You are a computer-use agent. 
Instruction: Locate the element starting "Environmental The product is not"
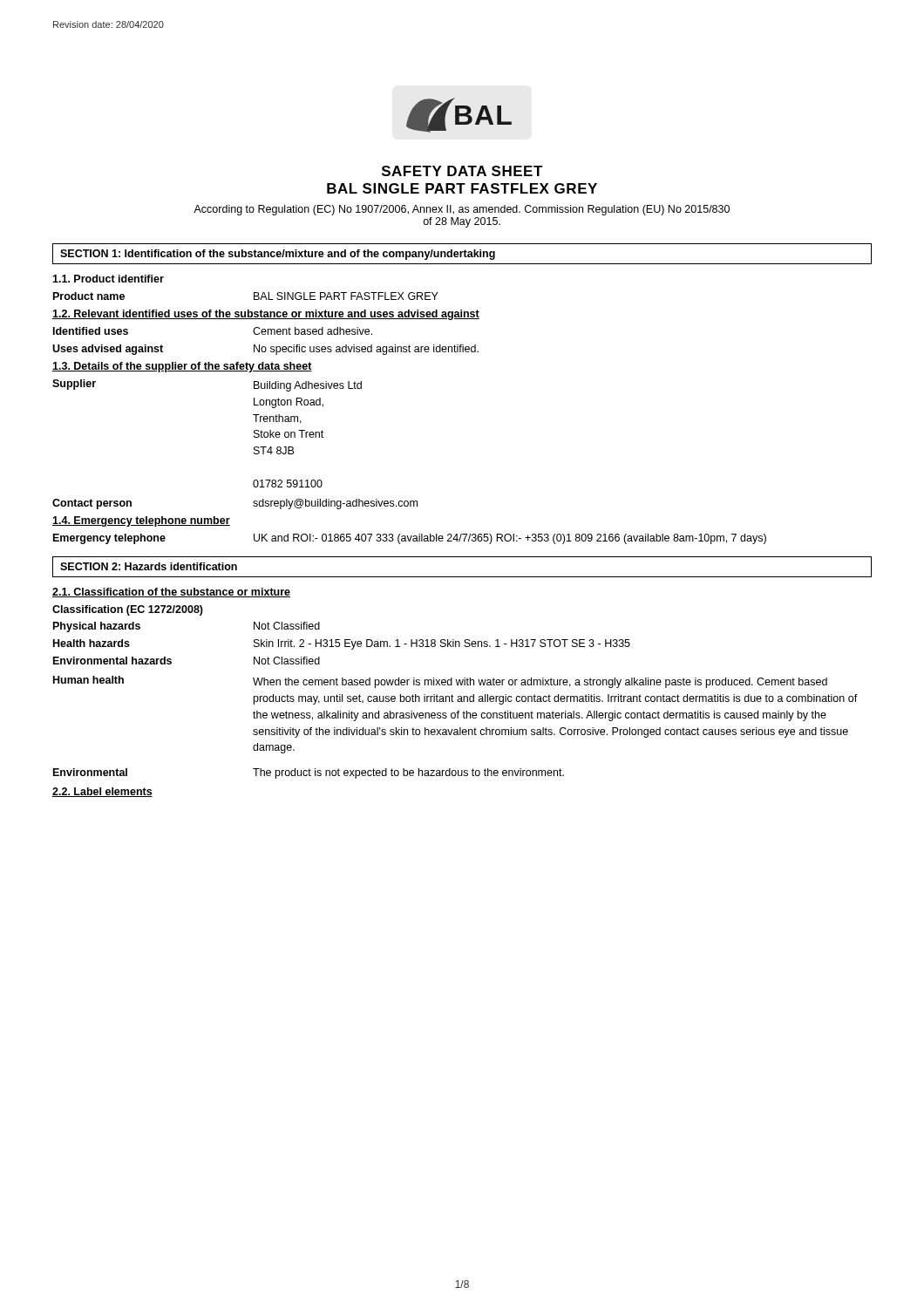(462, 773)
